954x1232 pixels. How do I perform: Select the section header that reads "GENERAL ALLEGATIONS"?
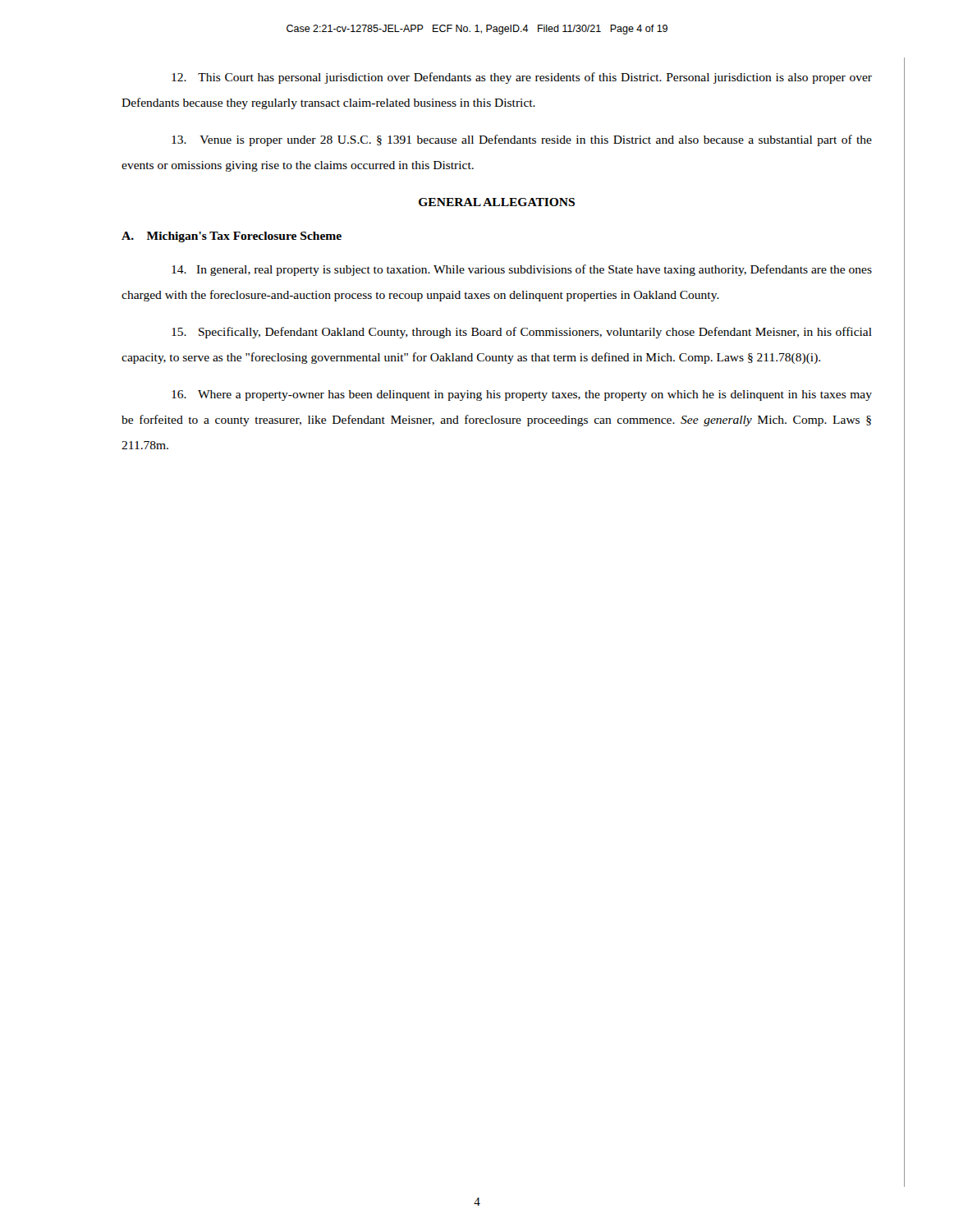(x=497, y=202)
